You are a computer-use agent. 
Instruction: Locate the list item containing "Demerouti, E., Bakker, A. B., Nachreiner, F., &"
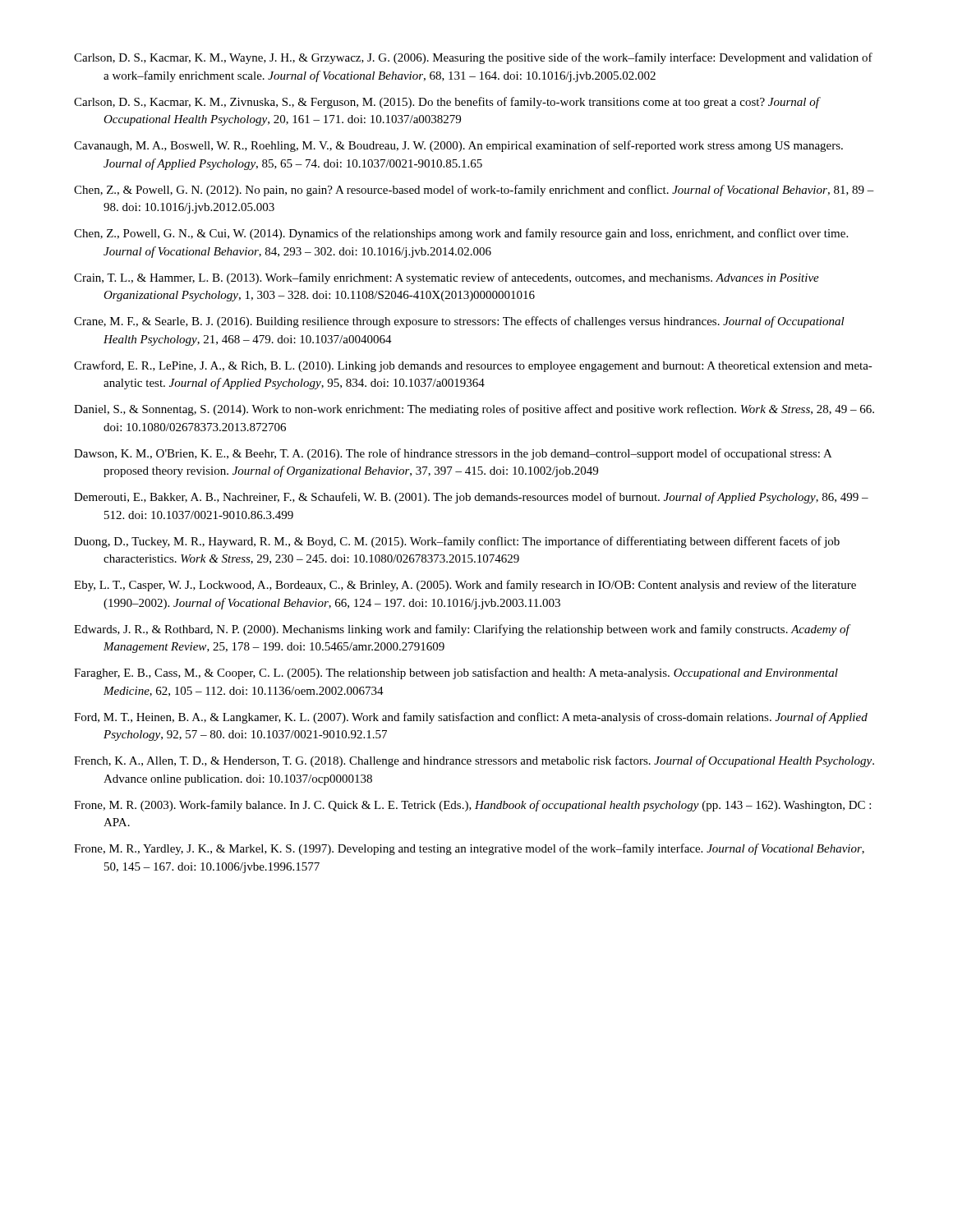(471, 506)
